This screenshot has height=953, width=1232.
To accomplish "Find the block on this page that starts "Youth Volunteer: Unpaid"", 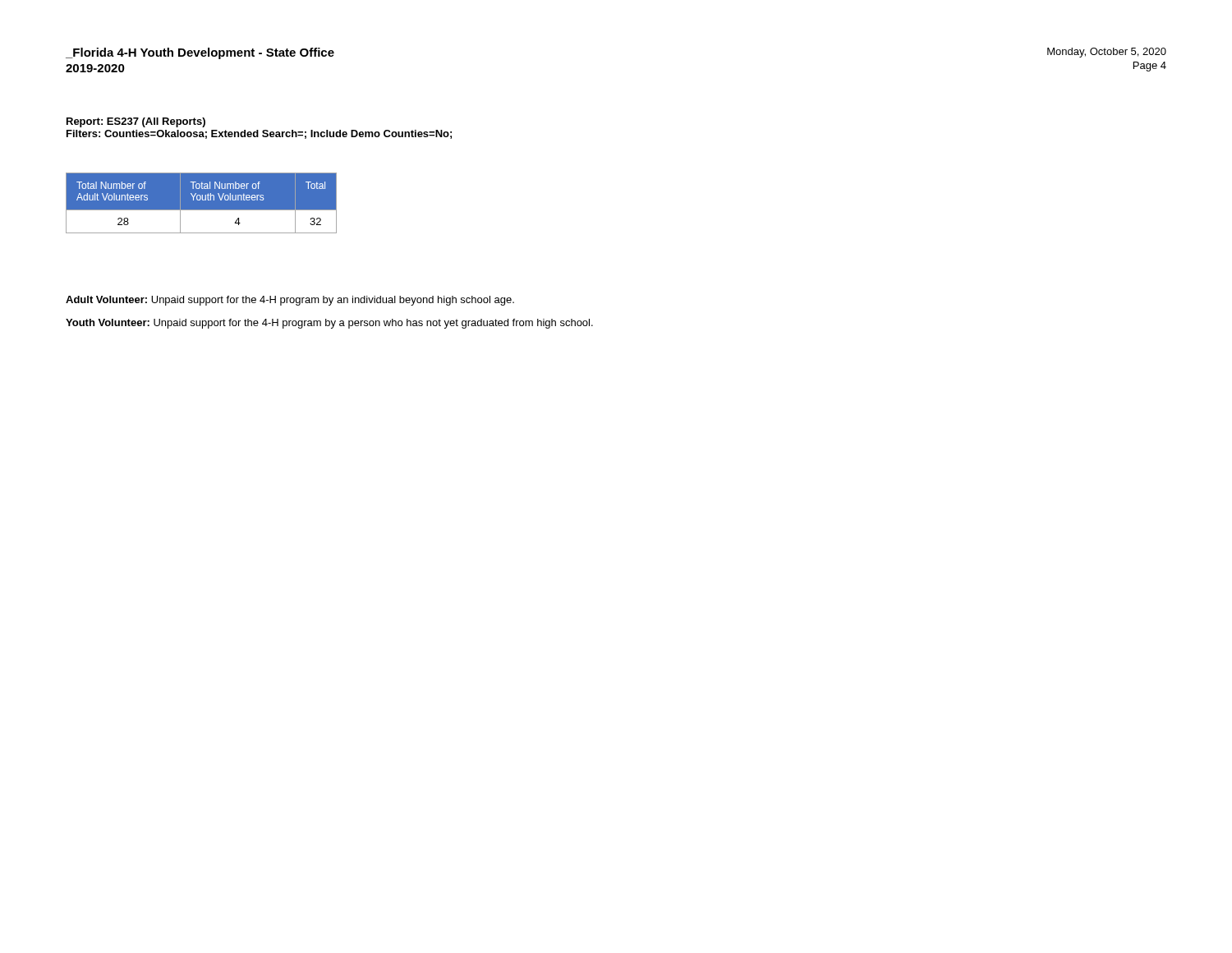I will (330, 322).
